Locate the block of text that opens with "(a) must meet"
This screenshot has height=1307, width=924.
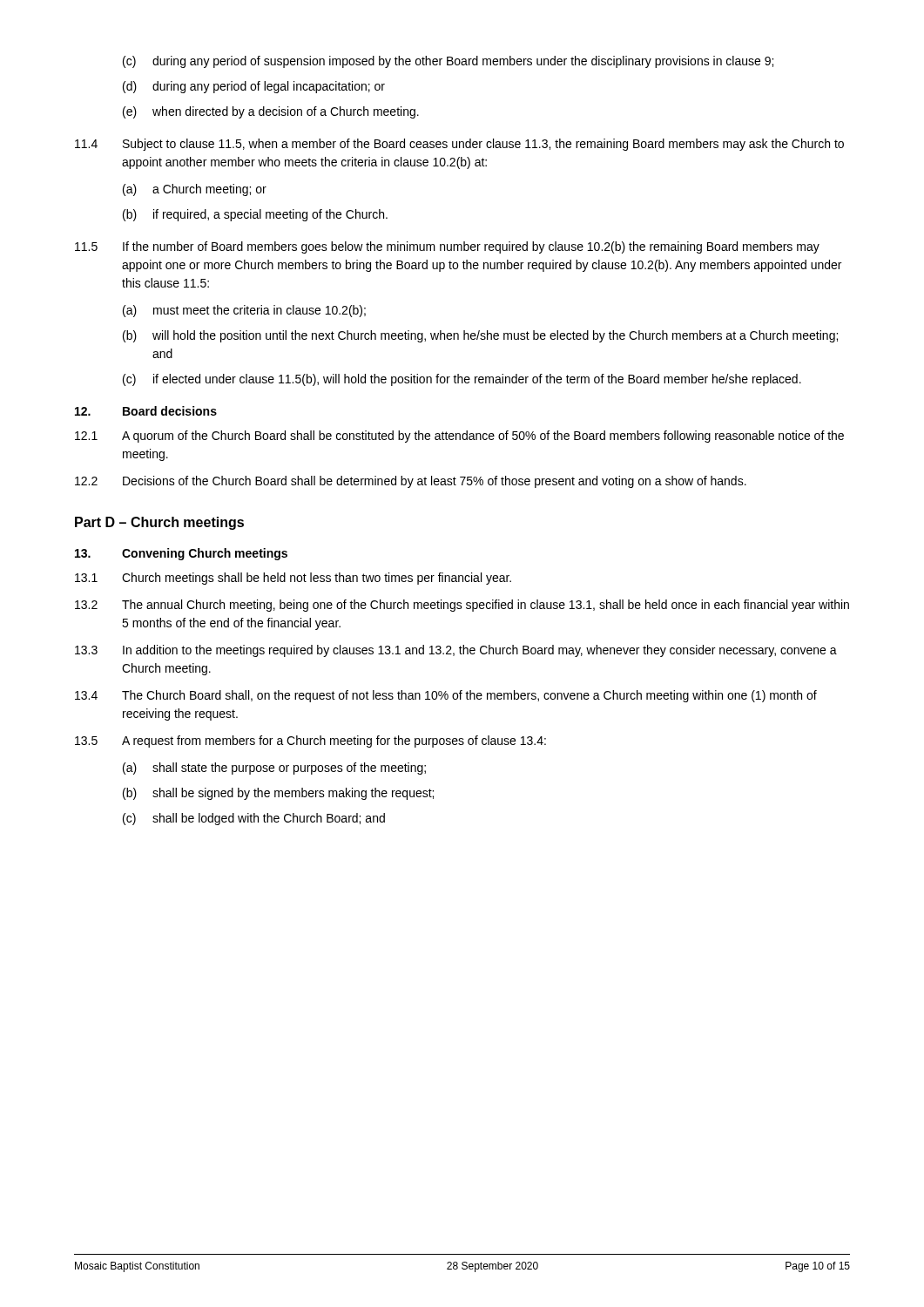(244, 311)
